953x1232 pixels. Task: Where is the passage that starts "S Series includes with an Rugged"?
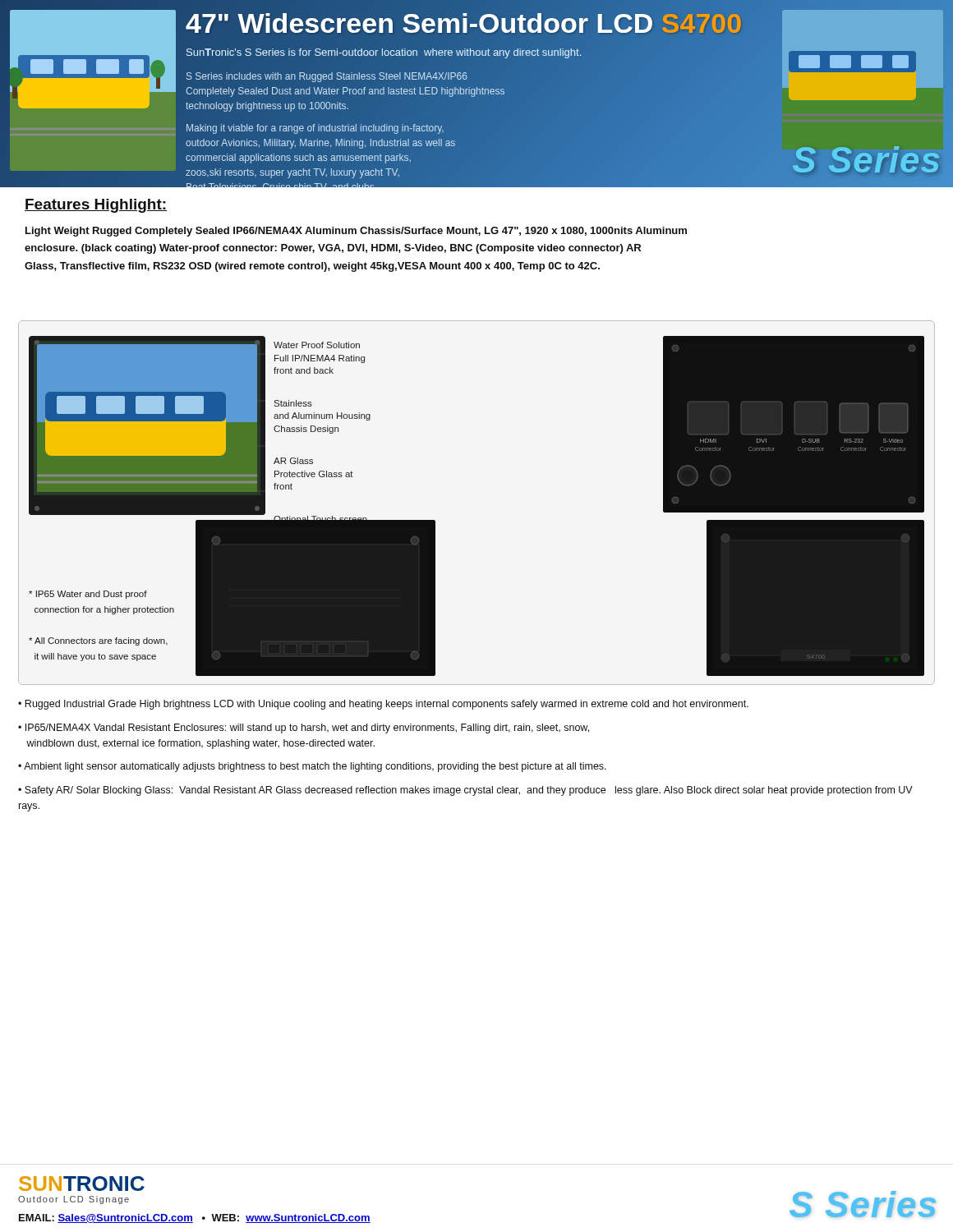tap(345, 91)
